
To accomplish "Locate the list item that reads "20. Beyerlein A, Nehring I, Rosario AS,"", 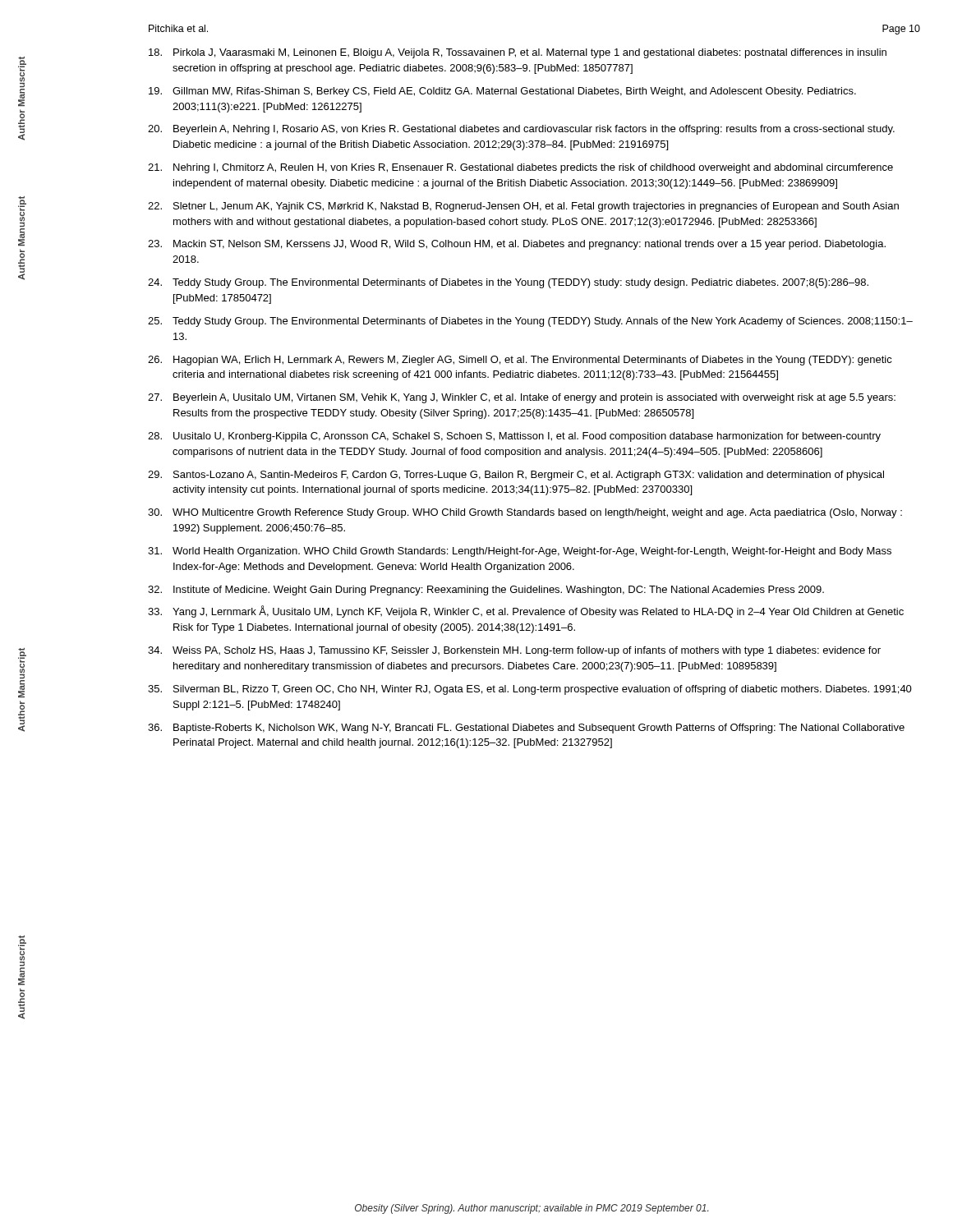I will coord(532,137).
